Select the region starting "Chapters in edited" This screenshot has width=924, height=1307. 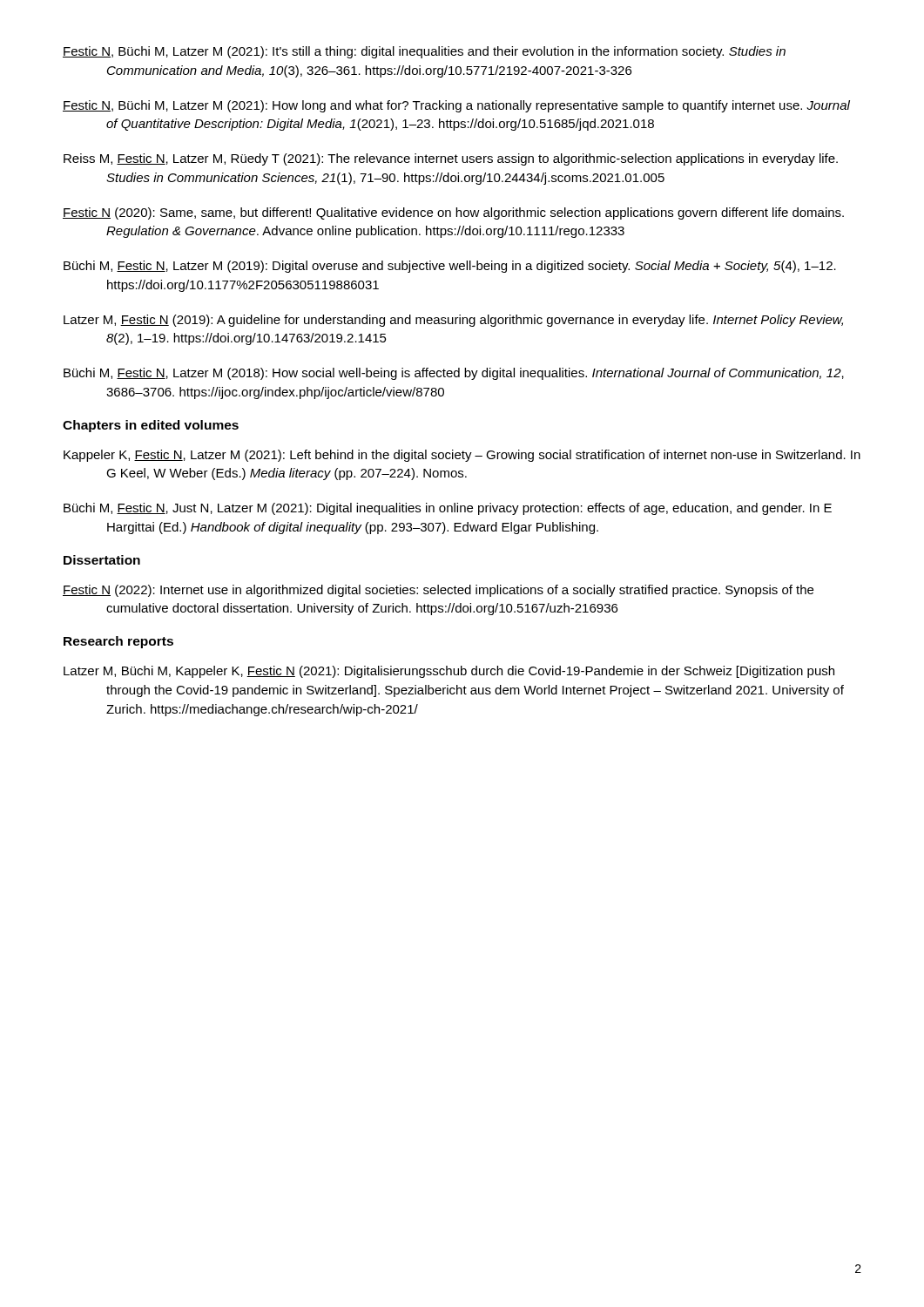[151, 424]
